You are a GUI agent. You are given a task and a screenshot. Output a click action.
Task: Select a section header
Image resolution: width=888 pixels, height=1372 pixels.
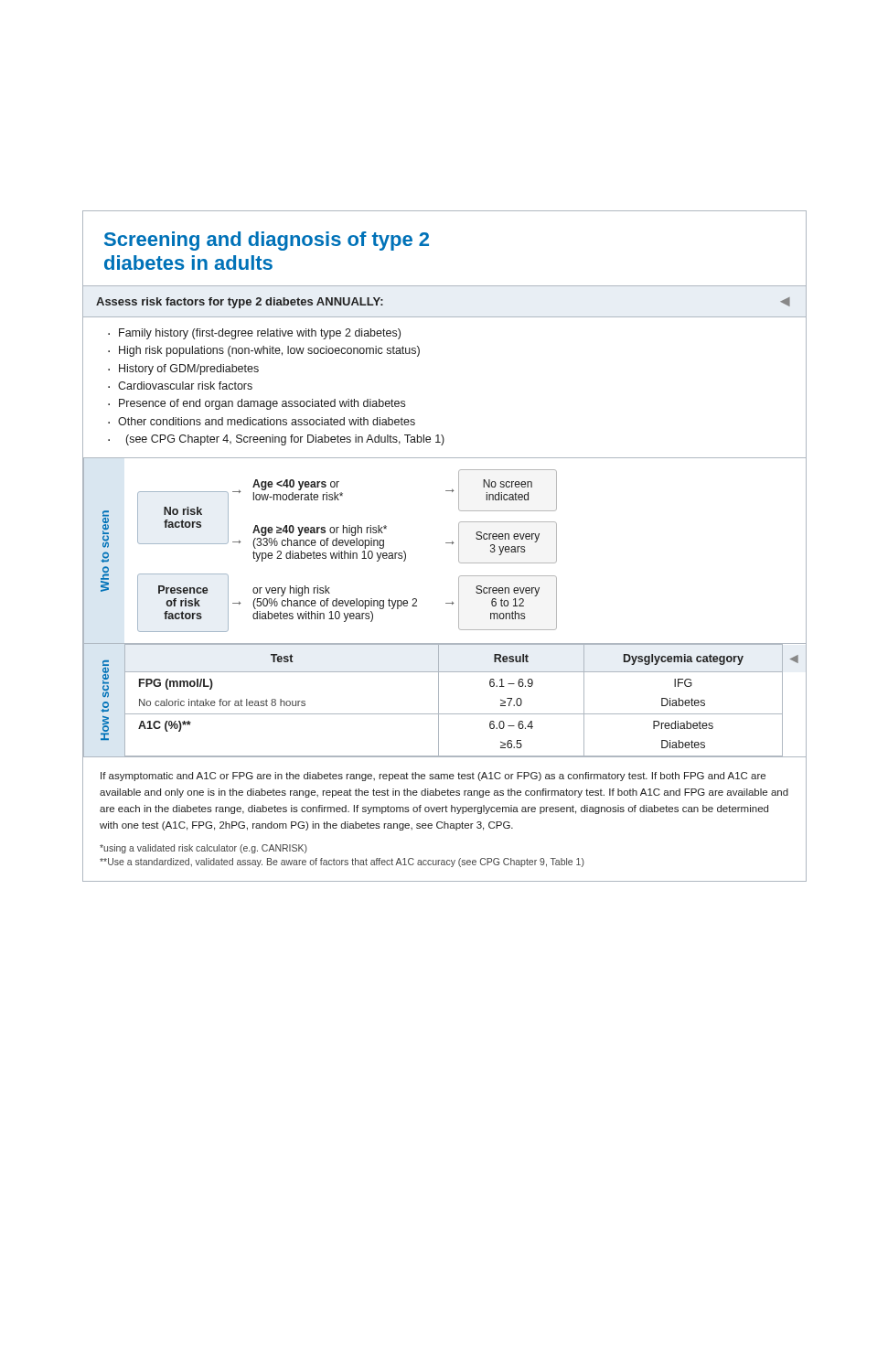[x=444, y=301]
